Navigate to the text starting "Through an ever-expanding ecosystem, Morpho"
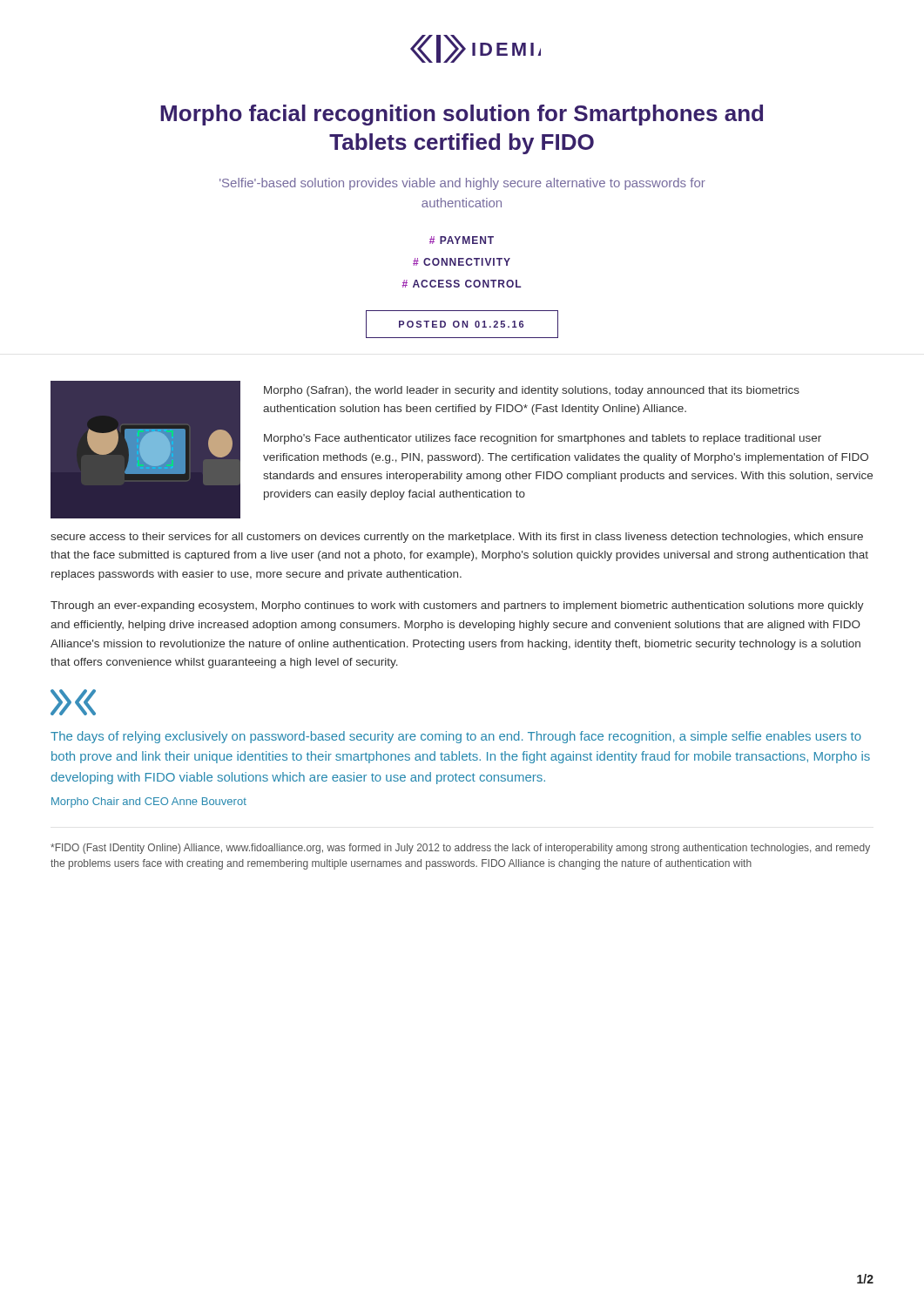 [457, 634]
